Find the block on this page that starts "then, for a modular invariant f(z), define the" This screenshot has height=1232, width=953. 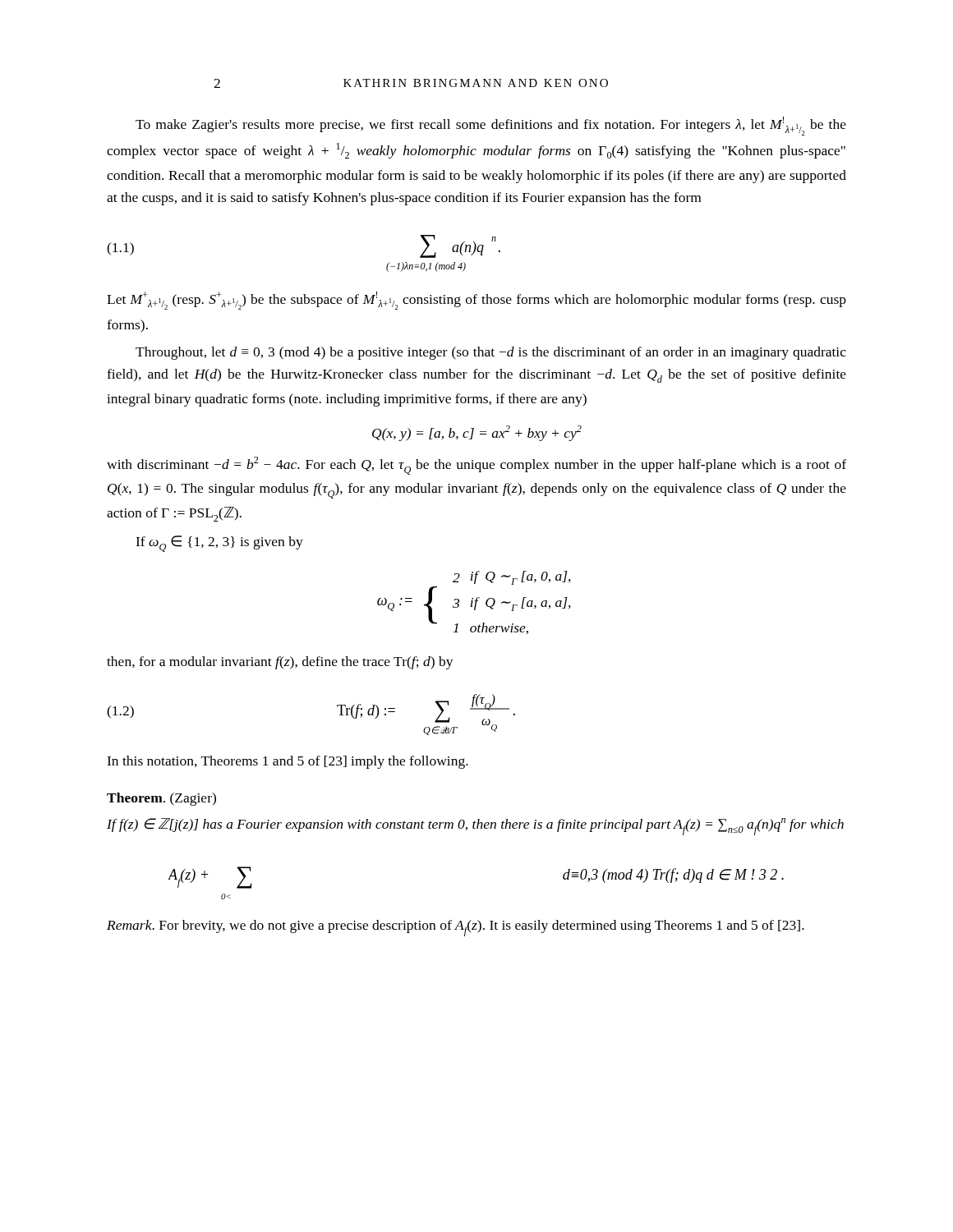(x=280, y=661)
